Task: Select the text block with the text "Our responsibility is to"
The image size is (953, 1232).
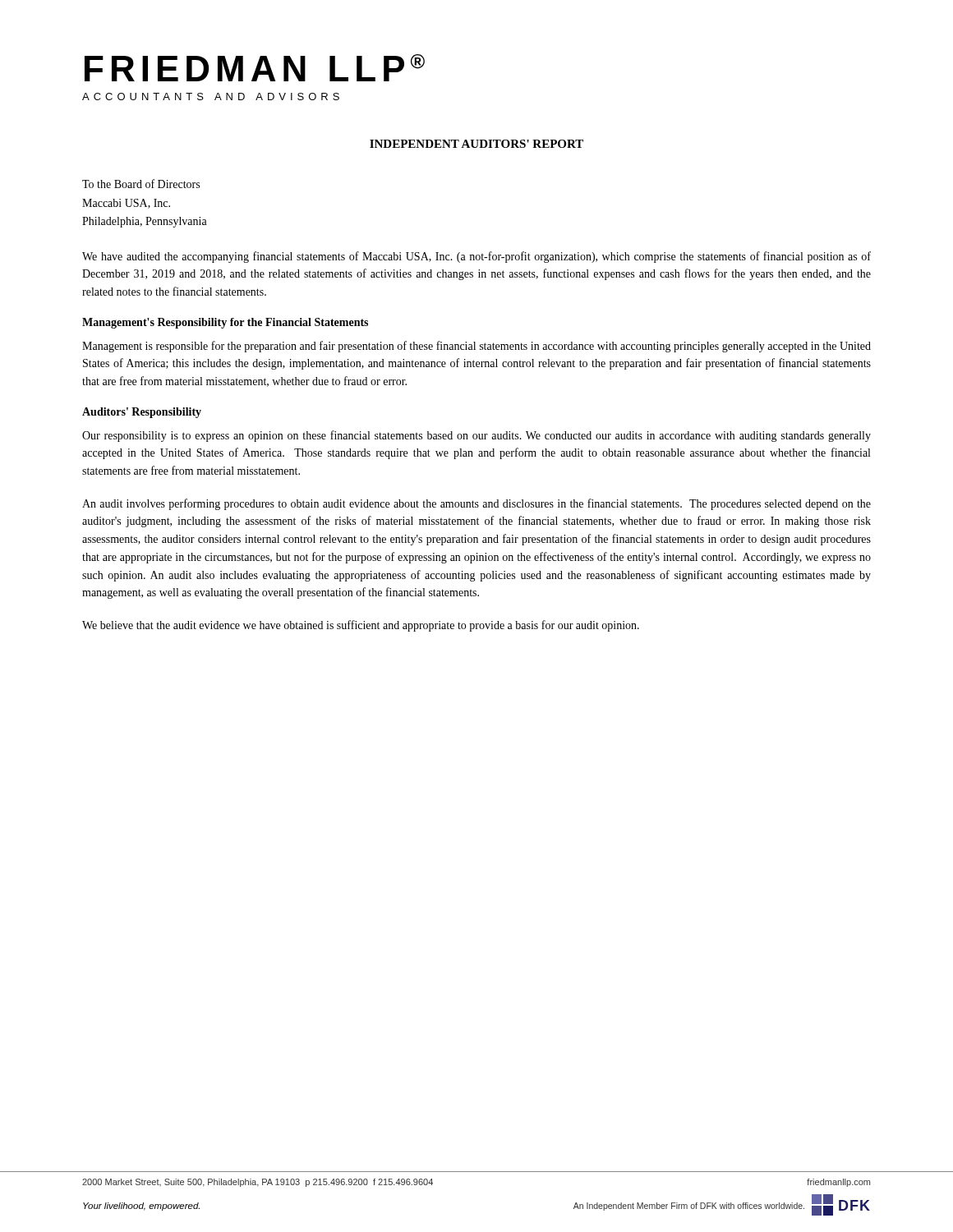Action: click(476, 453)
